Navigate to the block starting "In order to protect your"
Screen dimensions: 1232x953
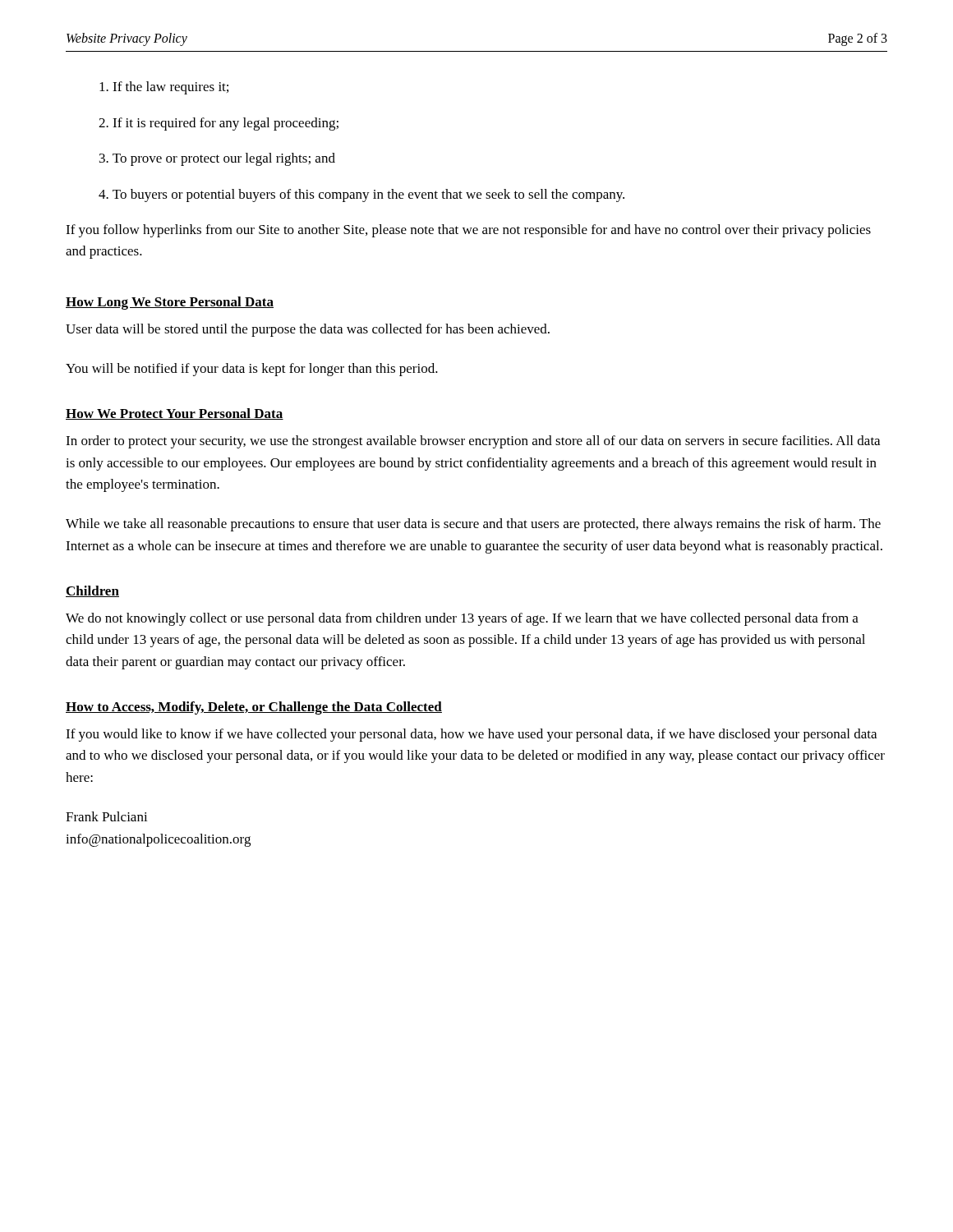(x=473, y=463)
